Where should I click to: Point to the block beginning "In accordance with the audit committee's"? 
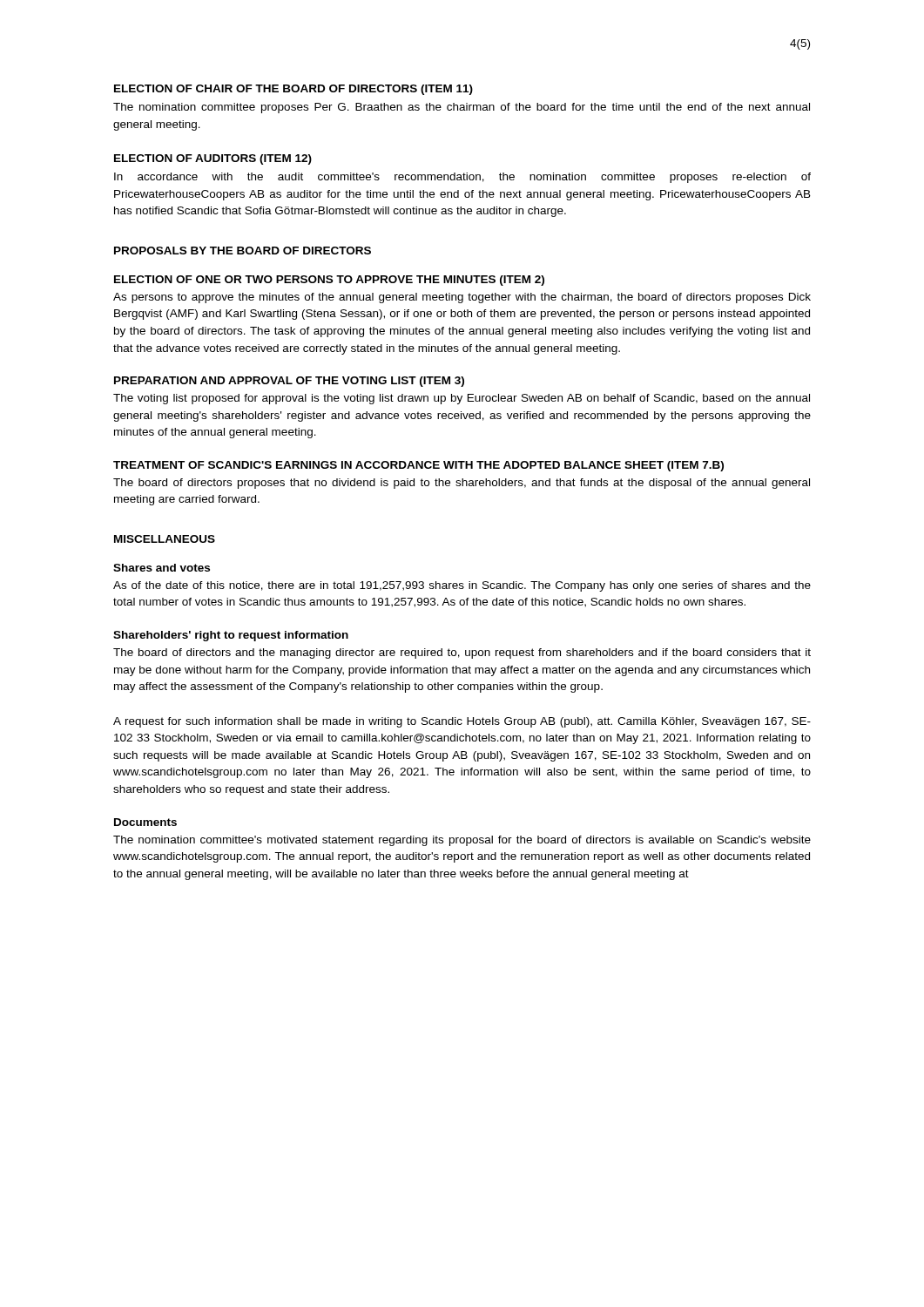[x=462, y=194]
